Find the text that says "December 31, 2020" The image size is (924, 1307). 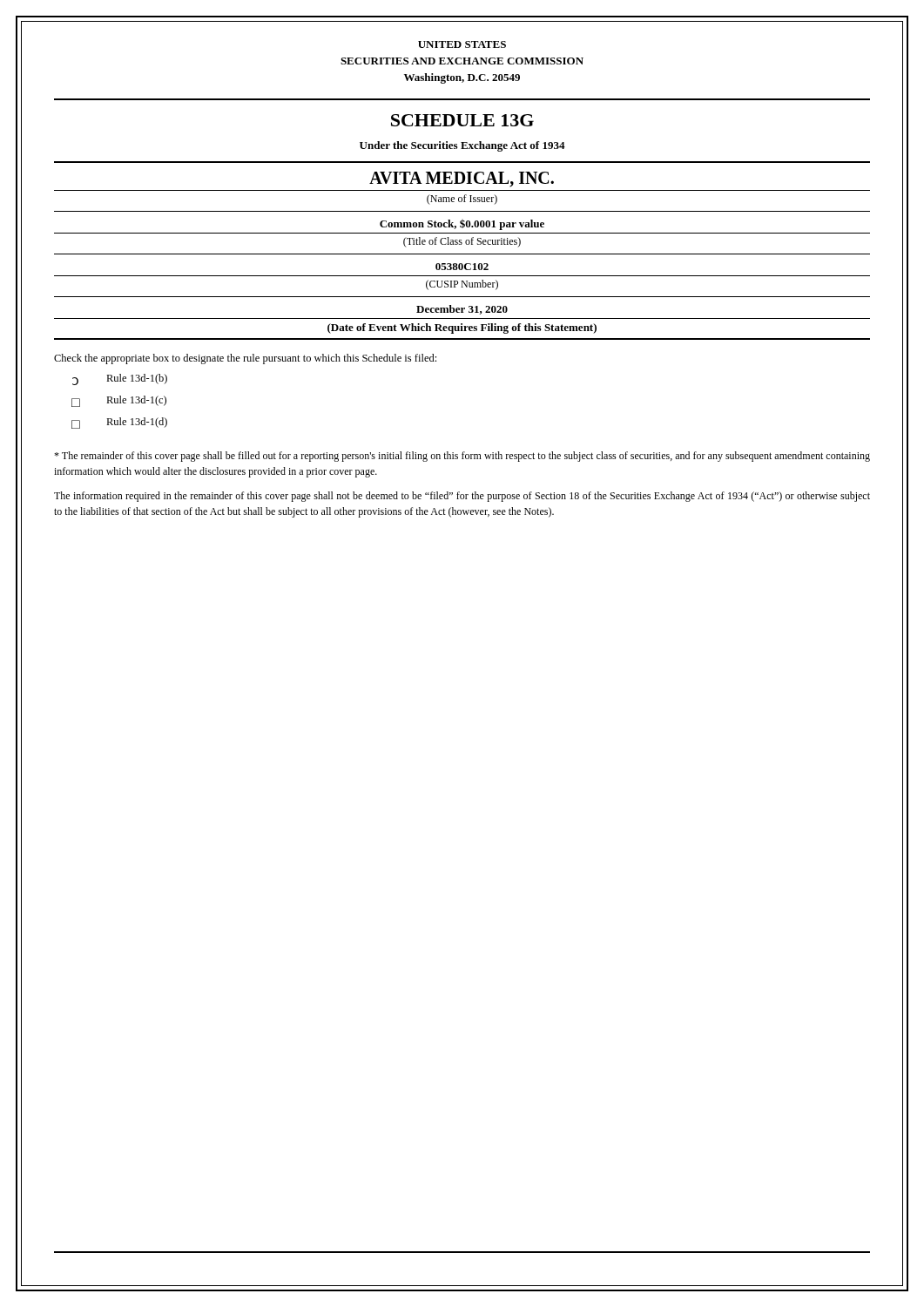[x=462, y=308]
